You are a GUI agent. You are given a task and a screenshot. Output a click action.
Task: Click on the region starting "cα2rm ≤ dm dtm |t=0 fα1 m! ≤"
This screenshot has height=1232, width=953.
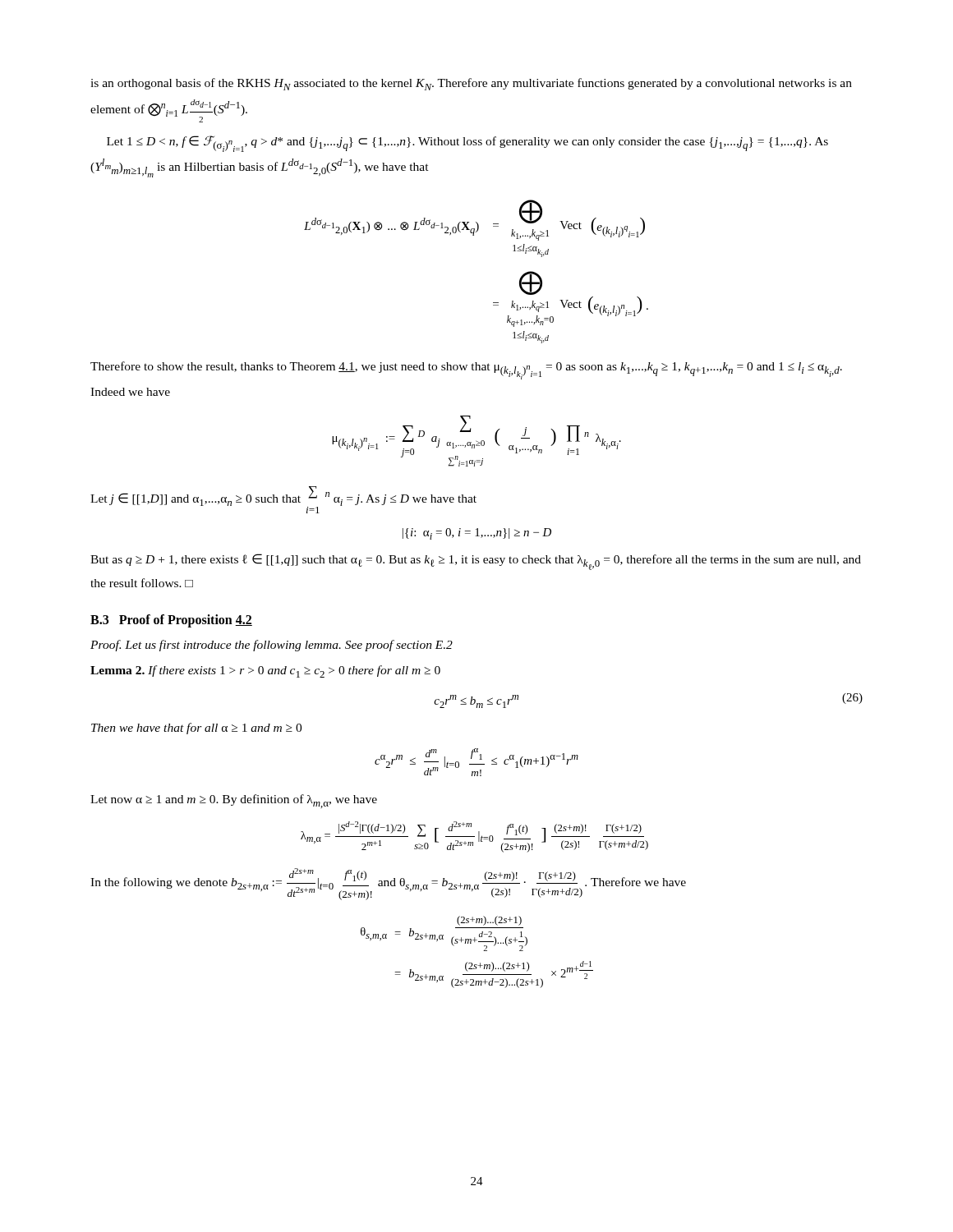point(476,762)
